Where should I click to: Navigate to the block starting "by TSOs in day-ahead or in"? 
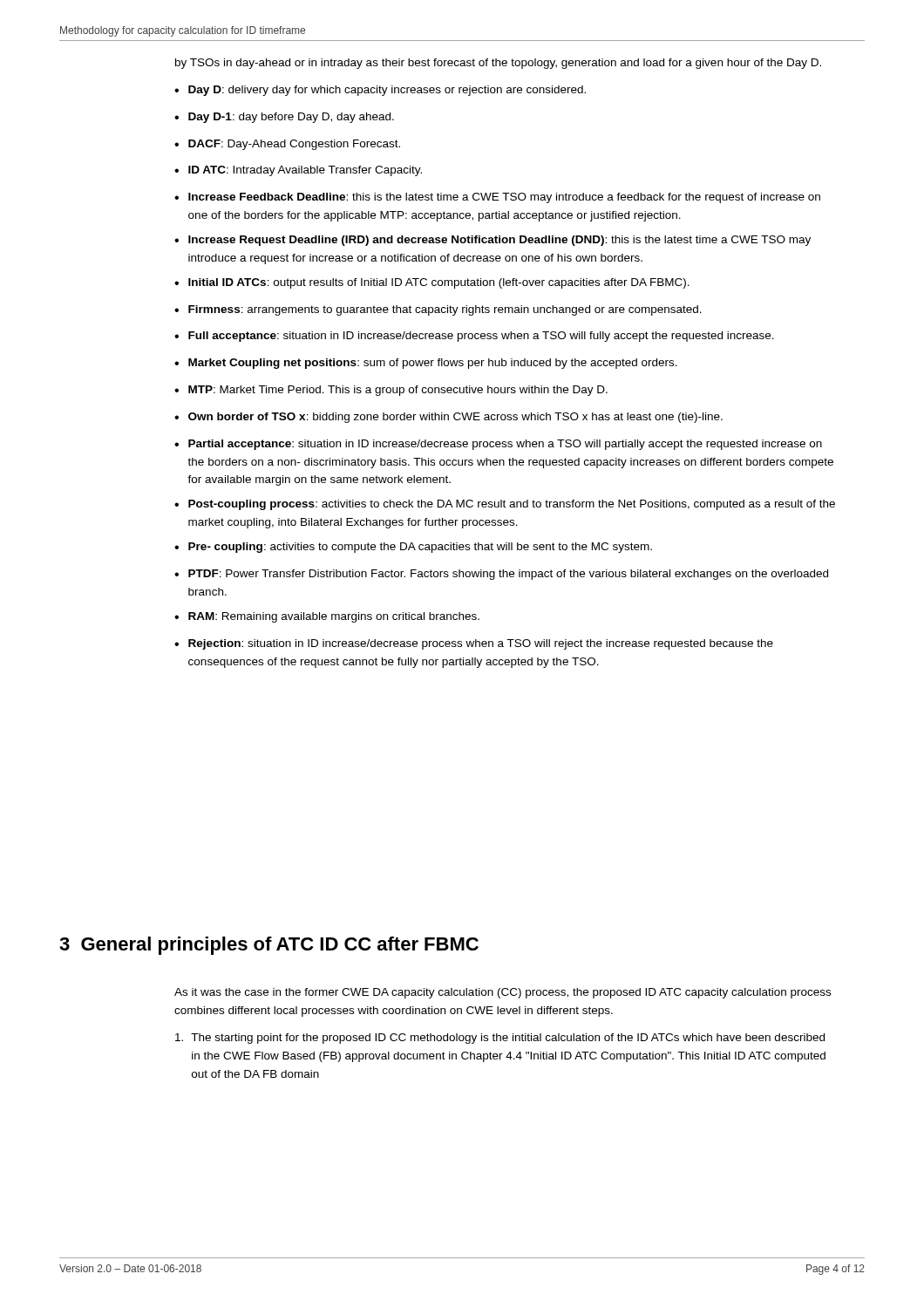pos(498,62)
